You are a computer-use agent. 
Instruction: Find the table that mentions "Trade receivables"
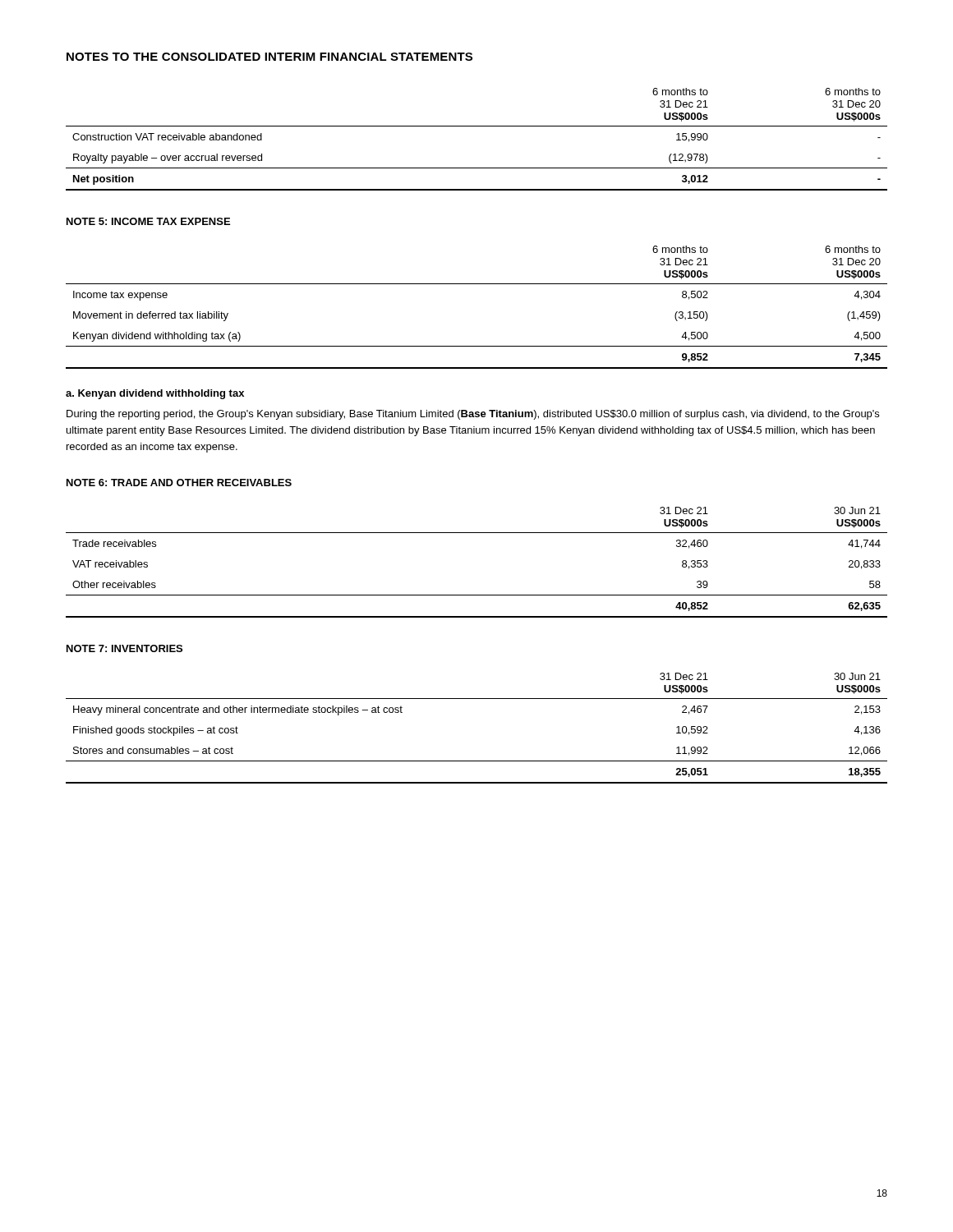[476, 559]
